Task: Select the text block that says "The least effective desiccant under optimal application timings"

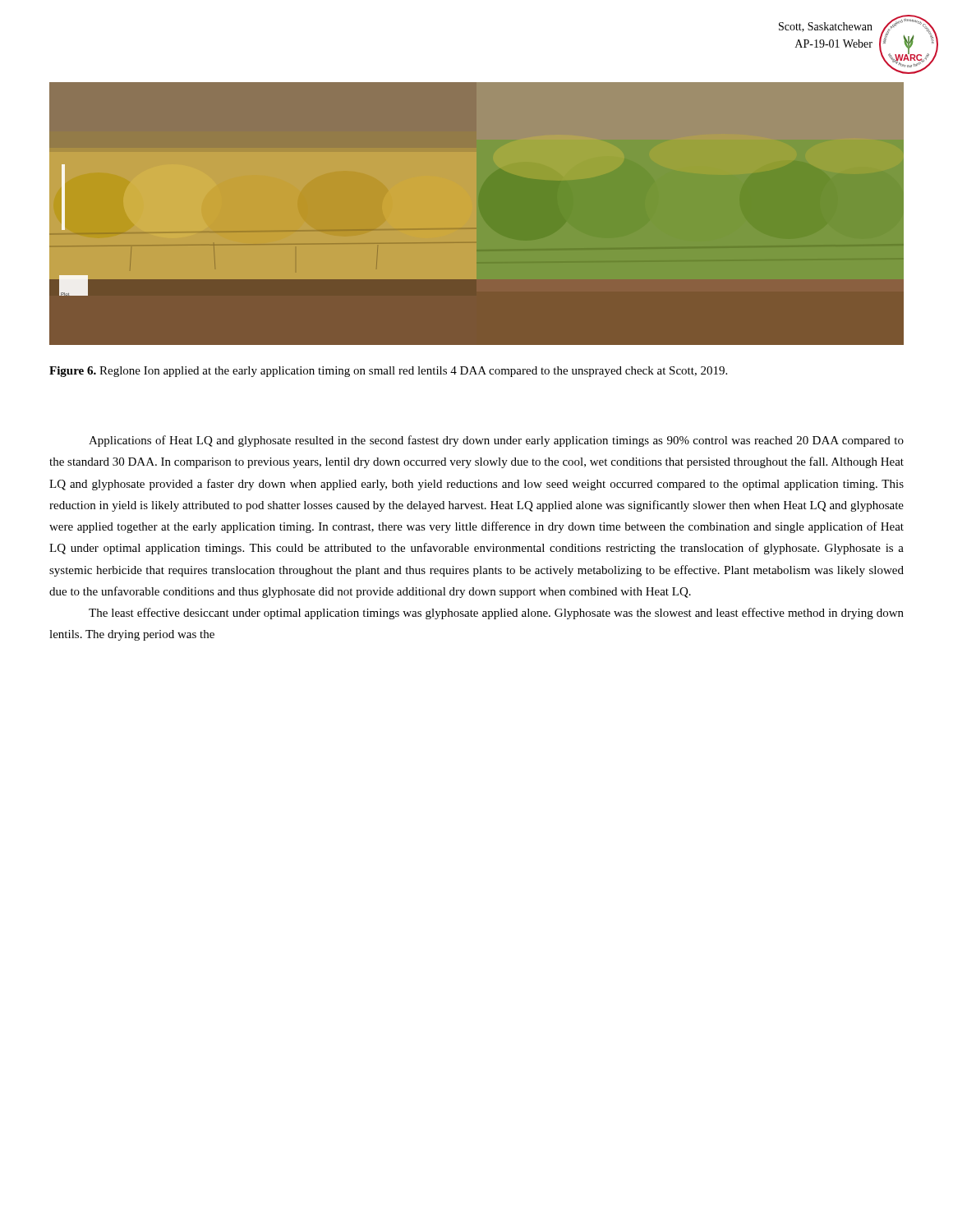Action: pyautogui.click(x=476, y=624)
